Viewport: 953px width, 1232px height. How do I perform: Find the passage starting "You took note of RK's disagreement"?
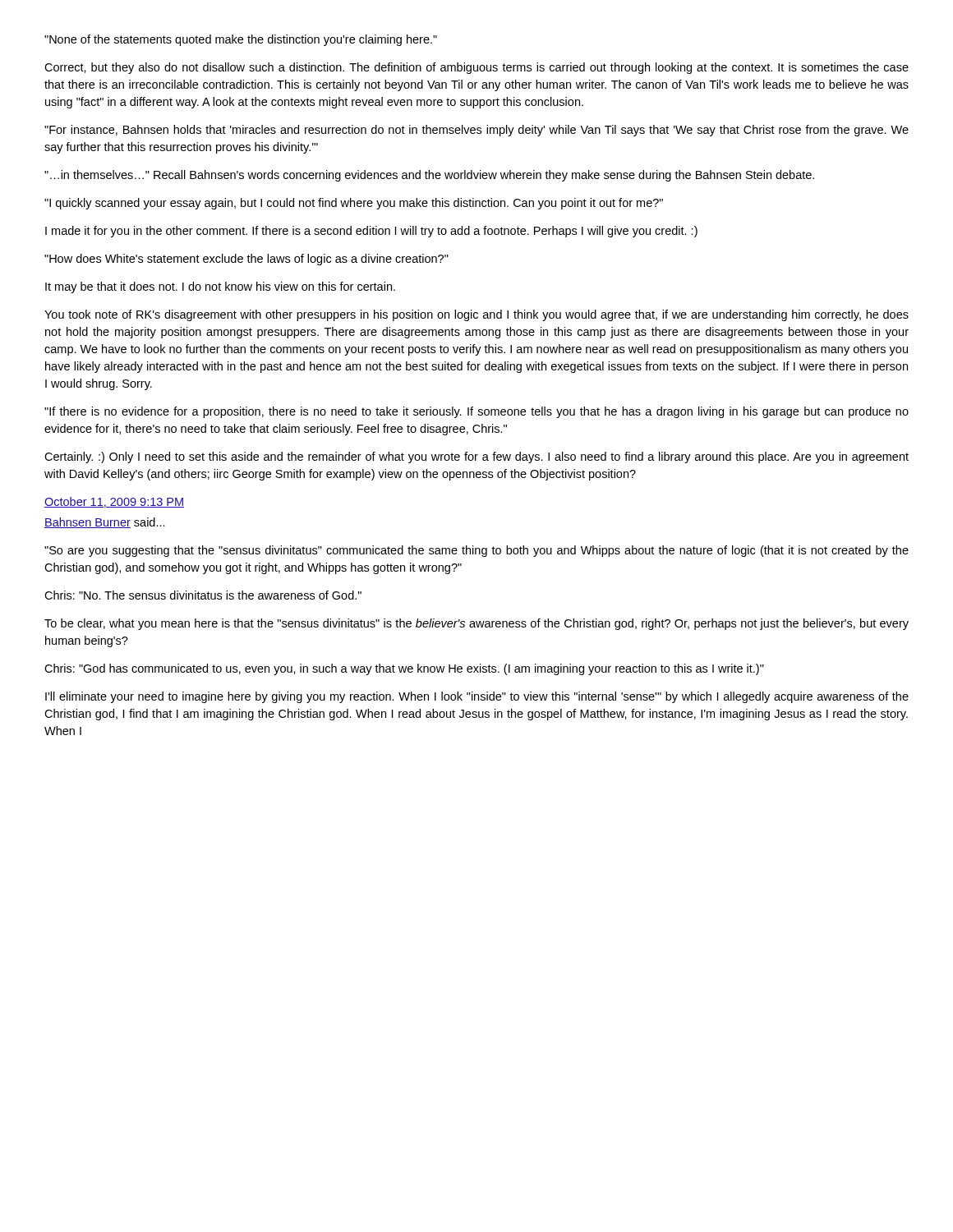tap(476, 349)
